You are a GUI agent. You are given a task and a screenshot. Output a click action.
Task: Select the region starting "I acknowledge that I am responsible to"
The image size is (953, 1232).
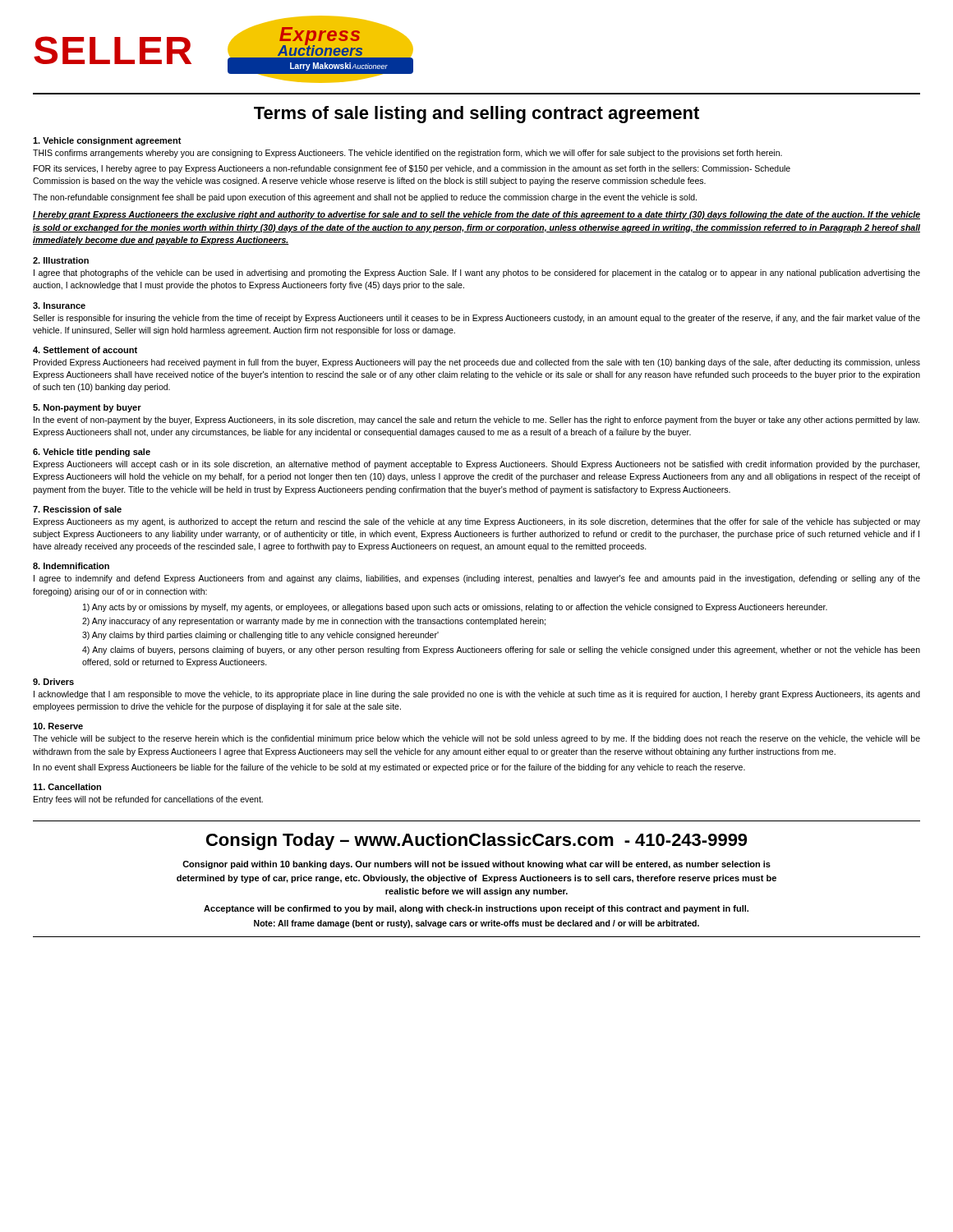pyautogui.click(x=476, y=700)
